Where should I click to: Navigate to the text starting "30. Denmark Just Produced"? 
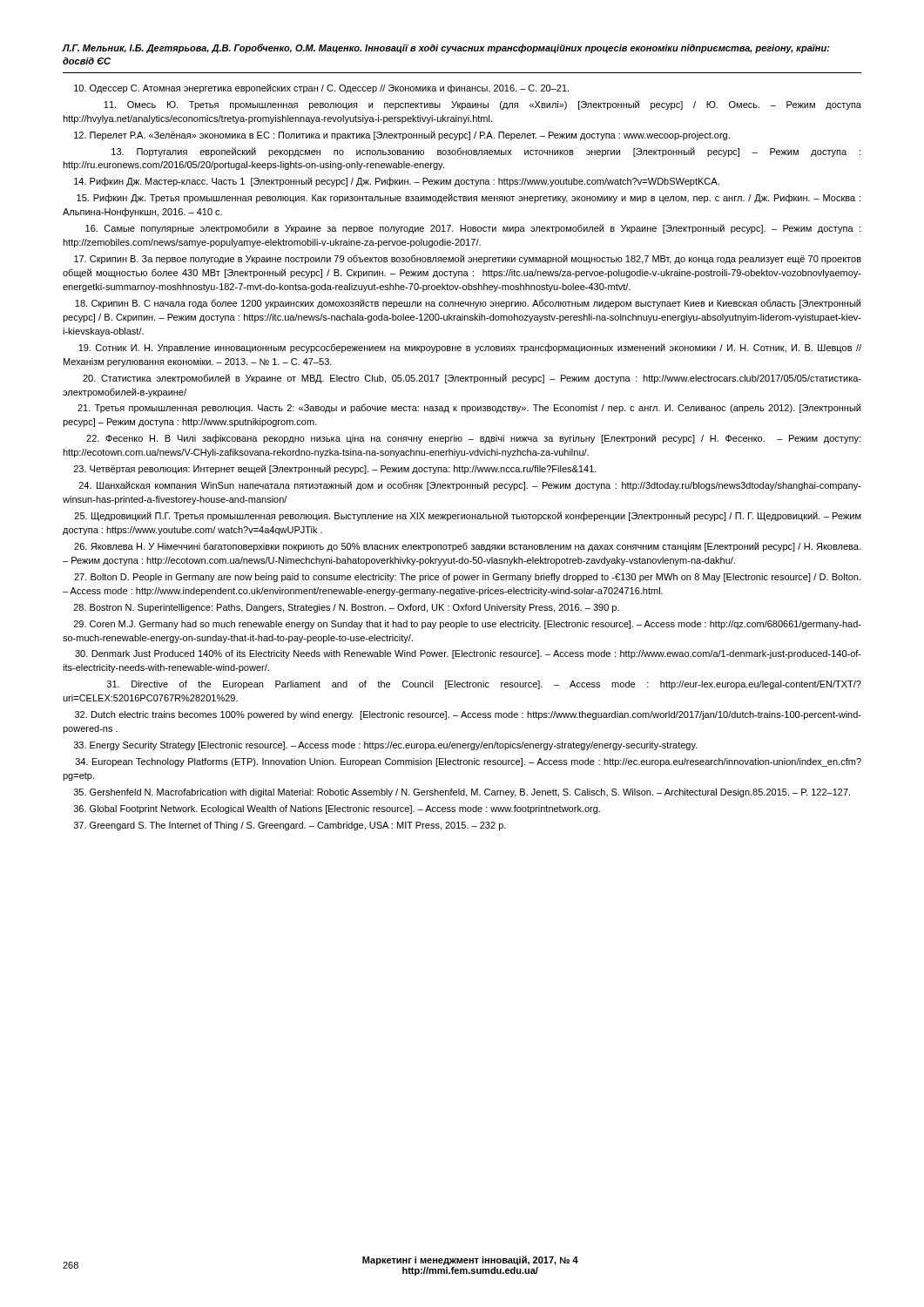(x=462, y=662)
